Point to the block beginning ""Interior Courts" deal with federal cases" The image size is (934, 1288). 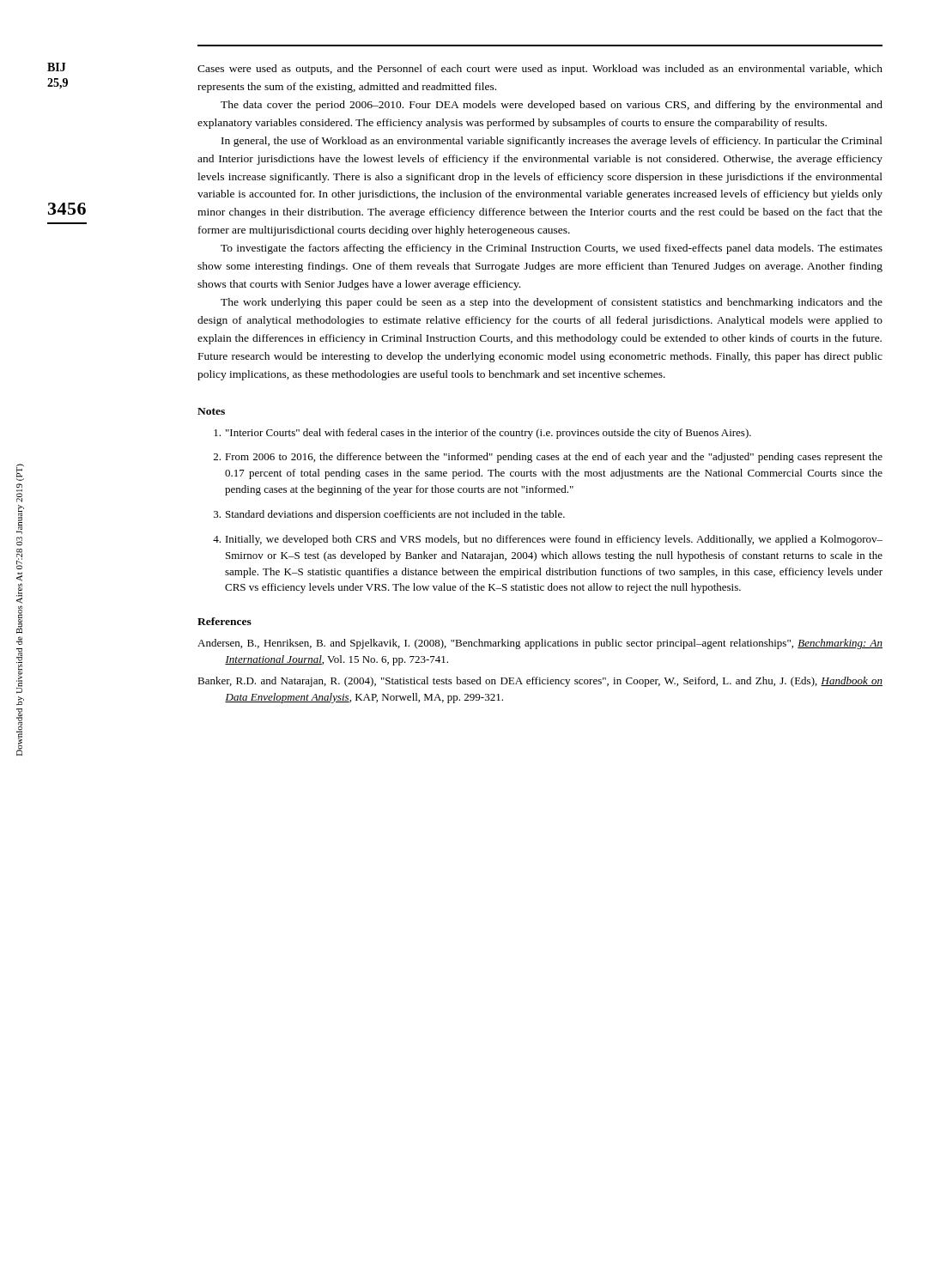pos(475,433)
